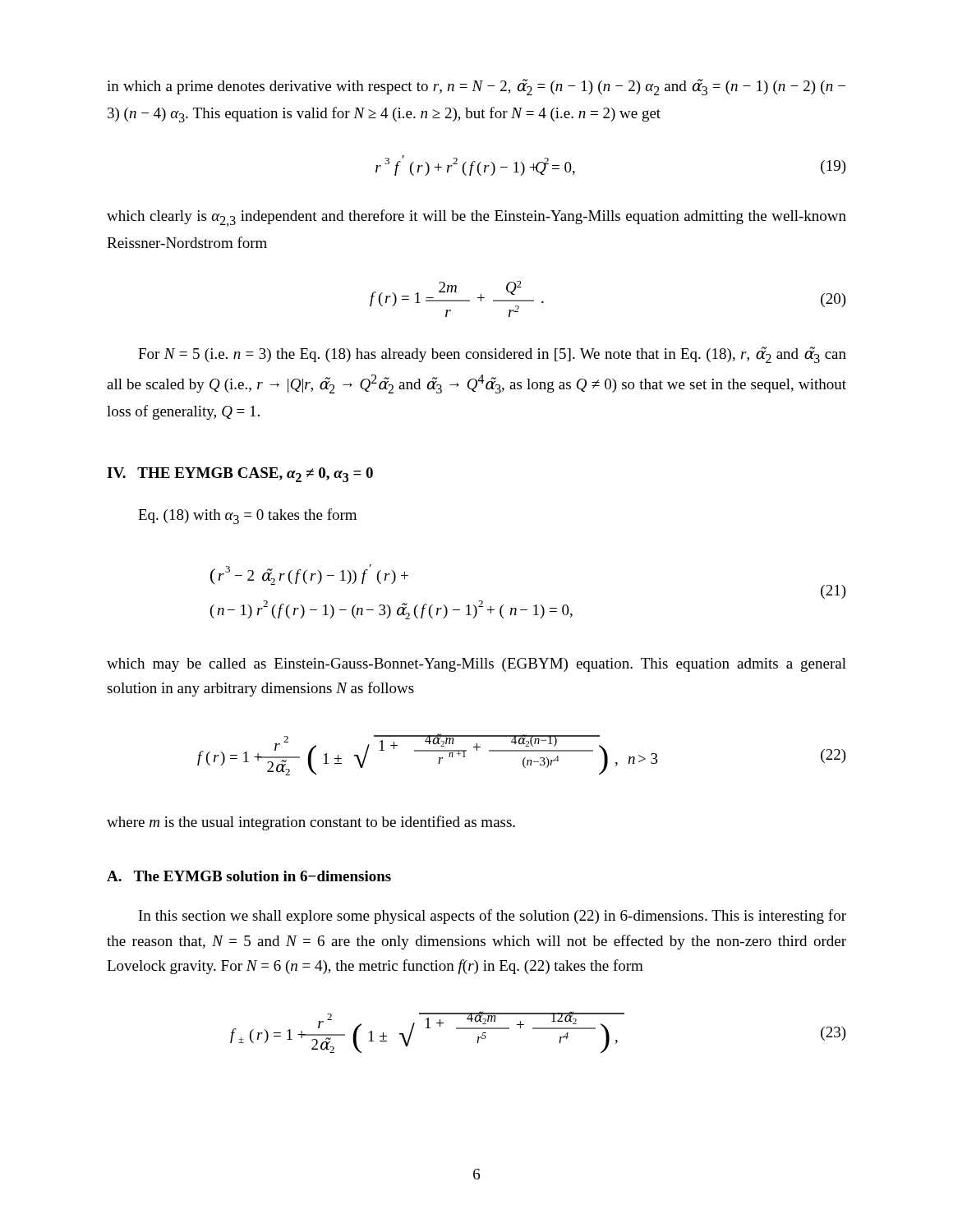The width and height of the screenshot is (953, 1232).
Task: Point to the block beginning "In this section we shall explore some"
Action: coord(476,941)
